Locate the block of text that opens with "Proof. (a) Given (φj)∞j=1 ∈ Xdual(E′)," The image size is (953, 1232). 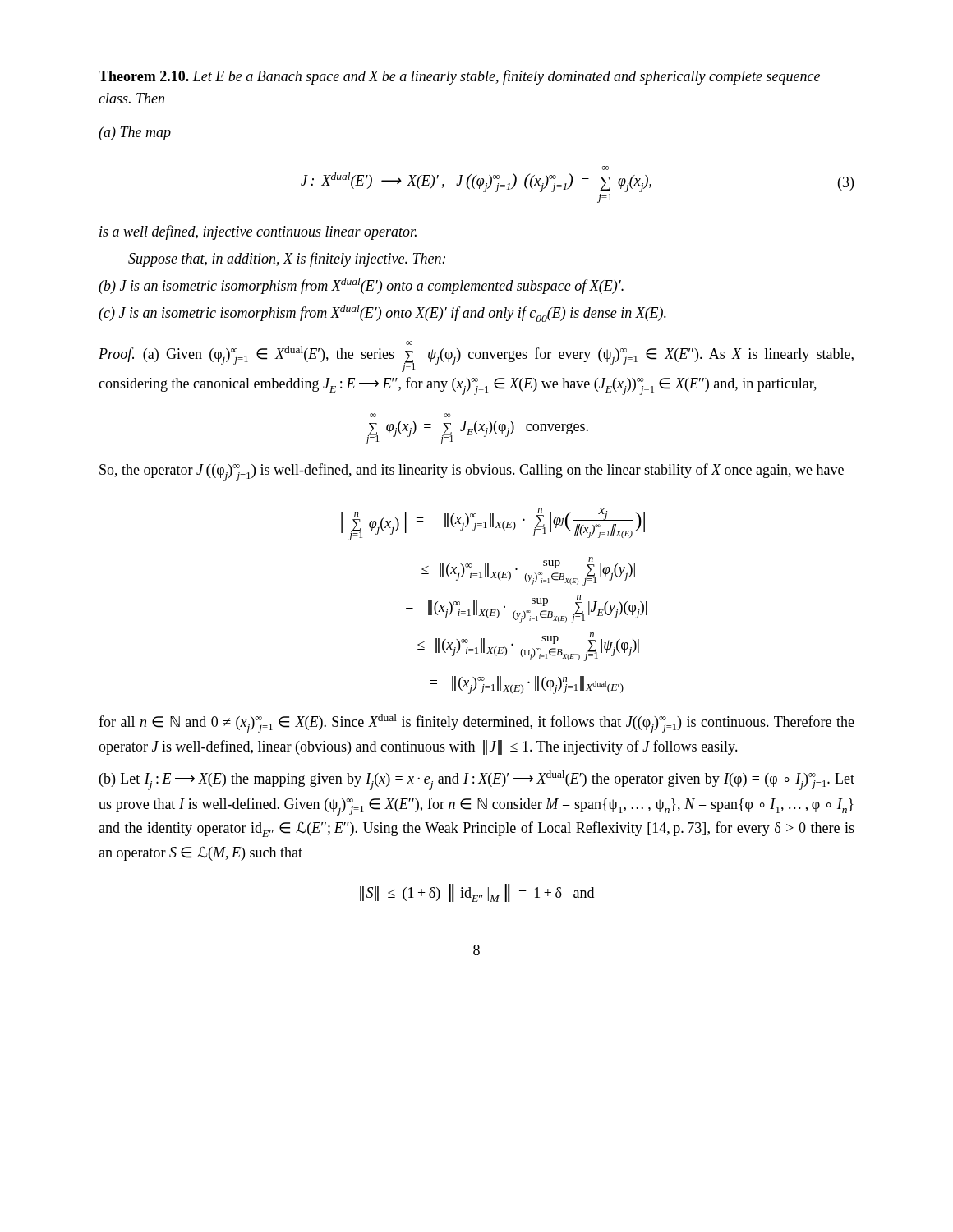[476, 367]
